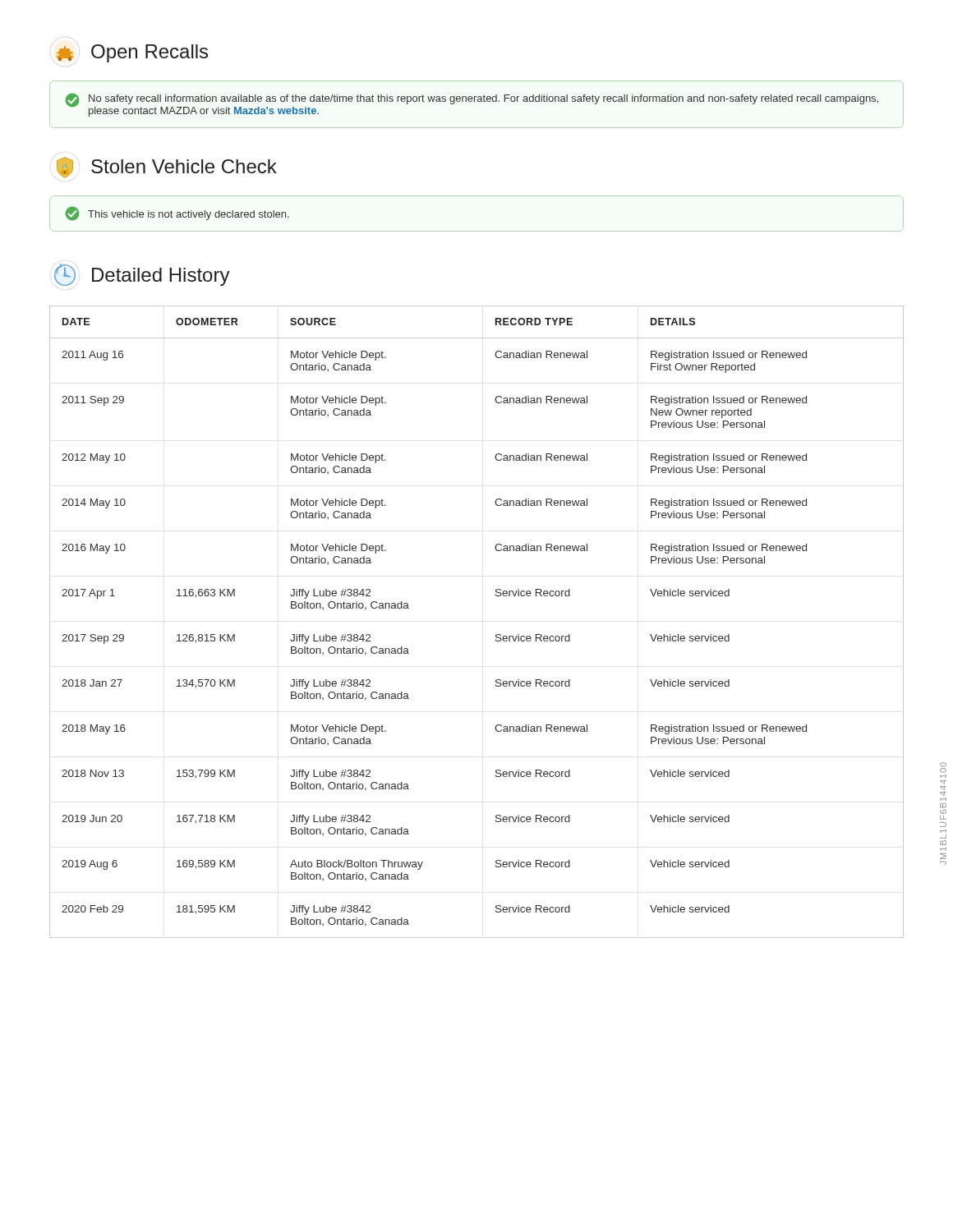This screenshot has width=953, height=1232.
Task: Point to the passage starting "This vehicle is not actively declared"
Action: (177, 214)
